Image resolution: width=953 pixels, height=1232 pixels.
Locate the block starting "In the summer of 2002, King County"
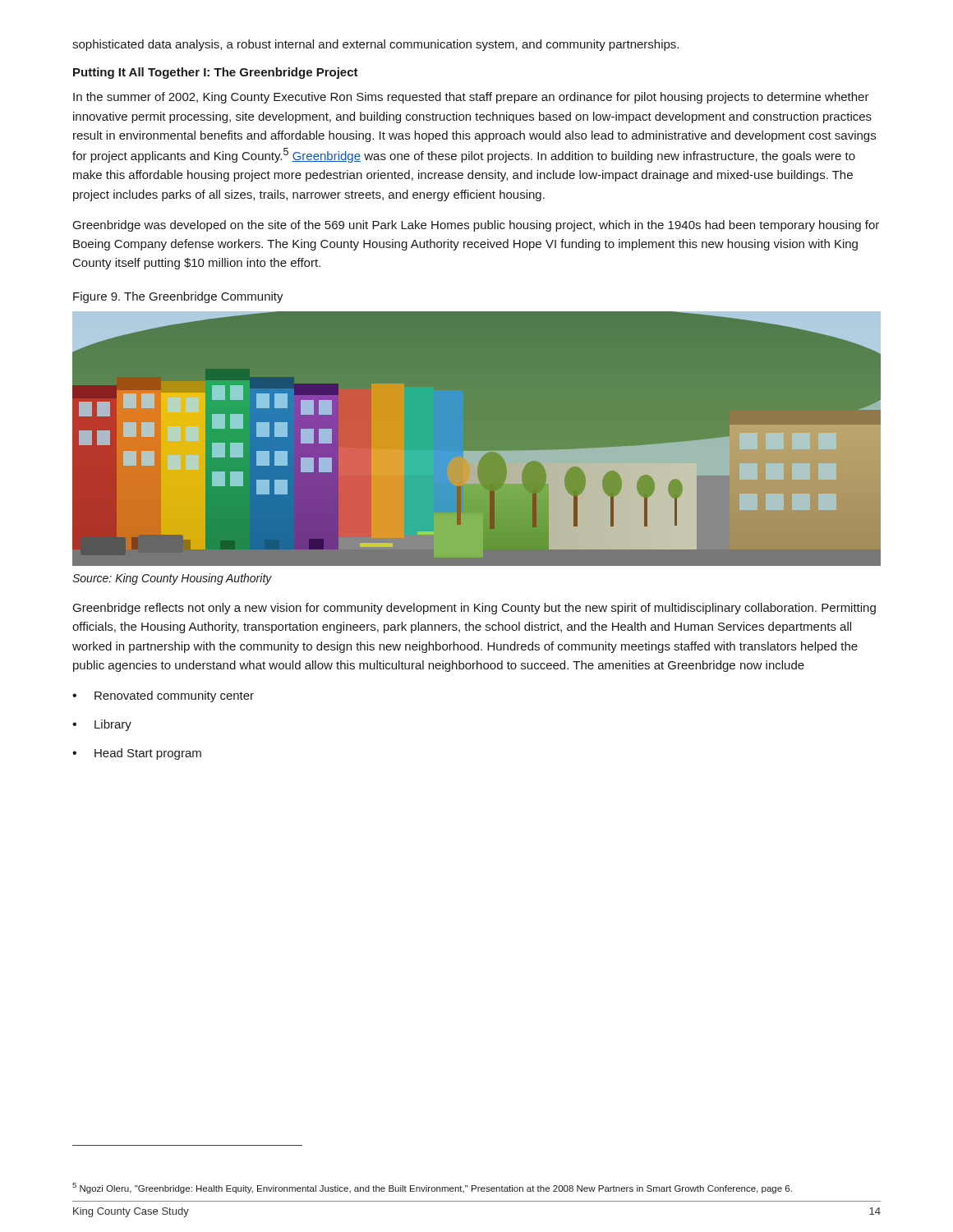[x=474, y=145]
